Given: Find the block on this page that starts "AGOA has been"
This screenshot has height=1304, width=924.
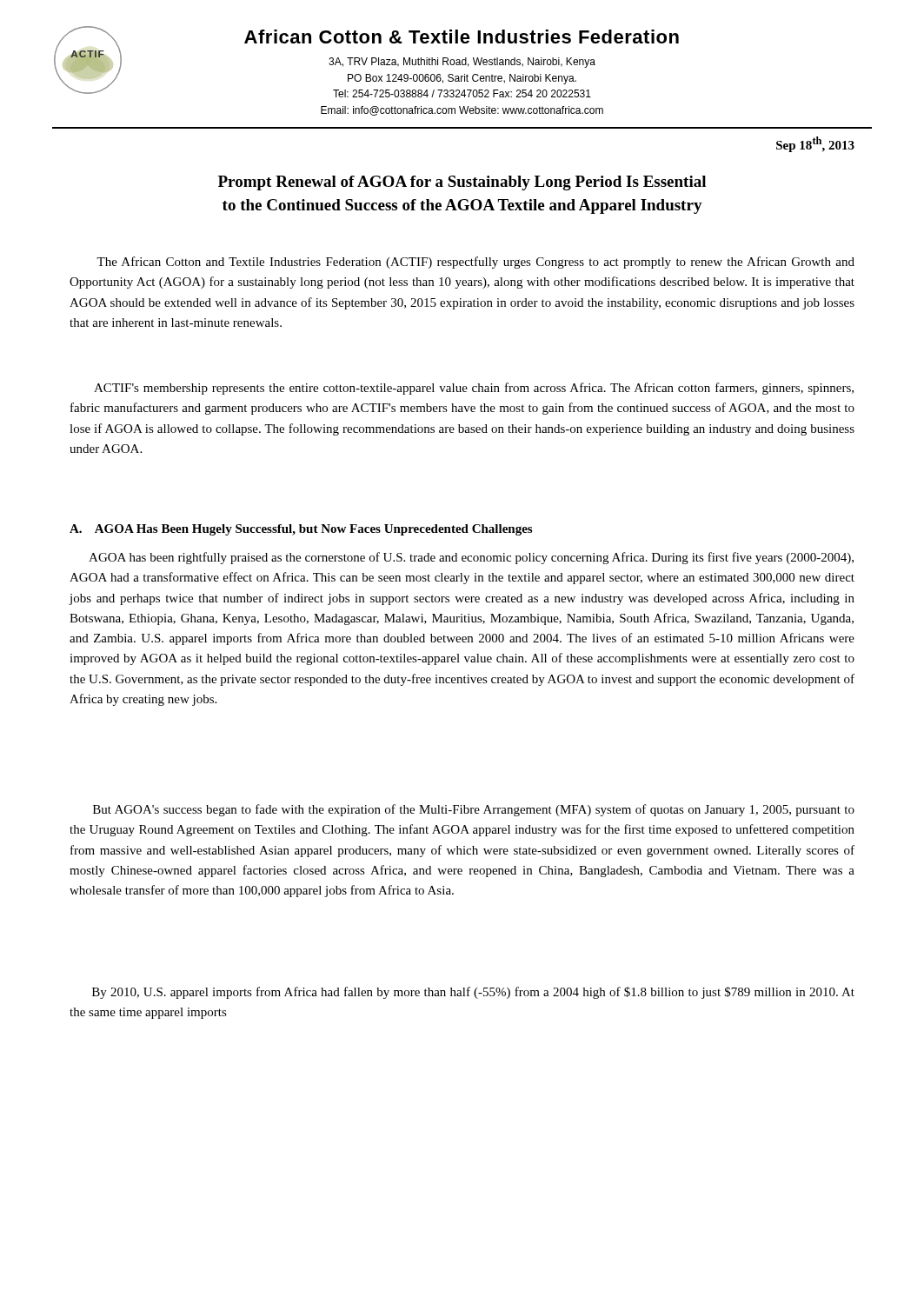Looking at the screenshot, I should click(462, 628).
